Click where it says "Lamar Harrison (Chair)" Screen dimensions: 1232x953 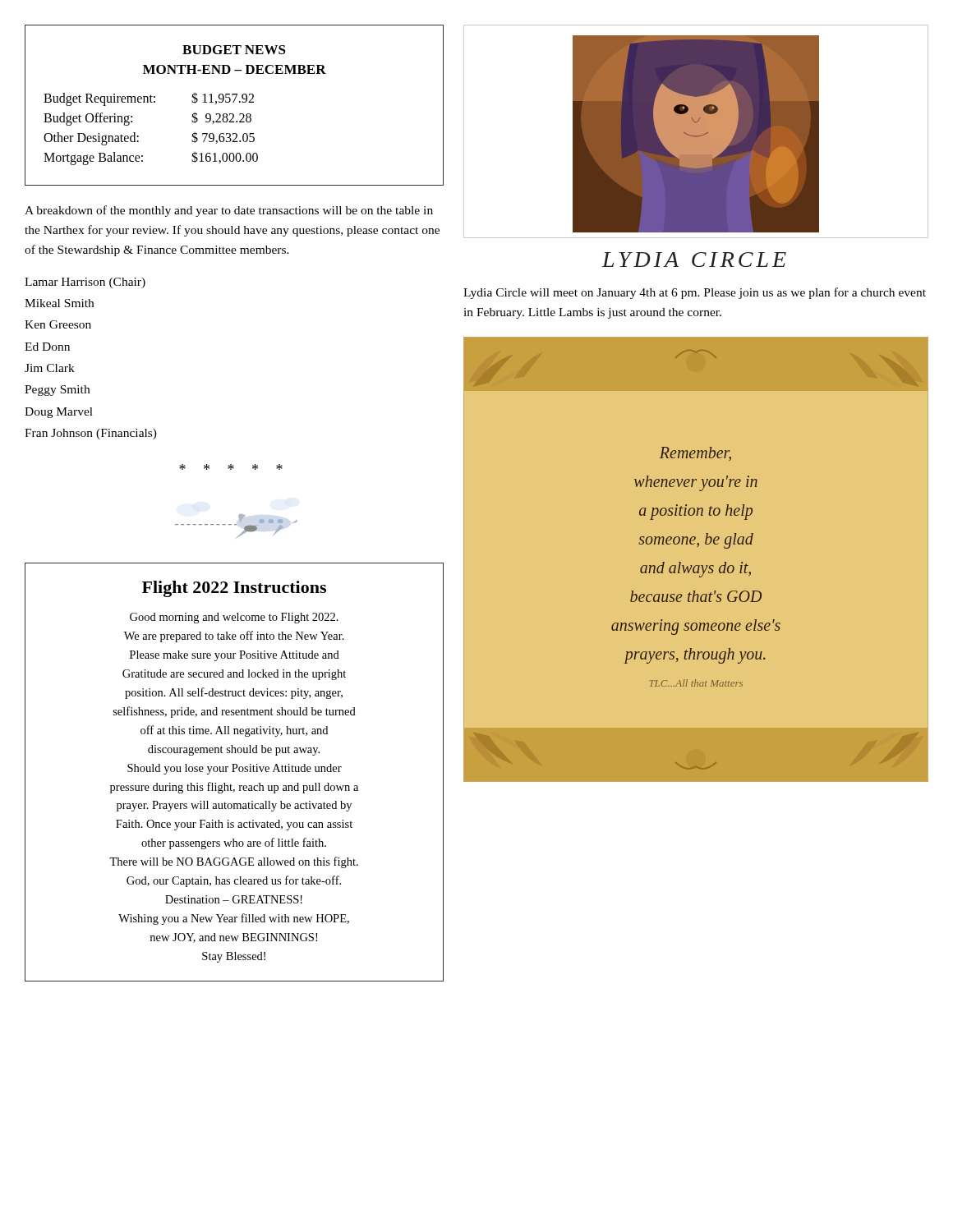[85, 281]
